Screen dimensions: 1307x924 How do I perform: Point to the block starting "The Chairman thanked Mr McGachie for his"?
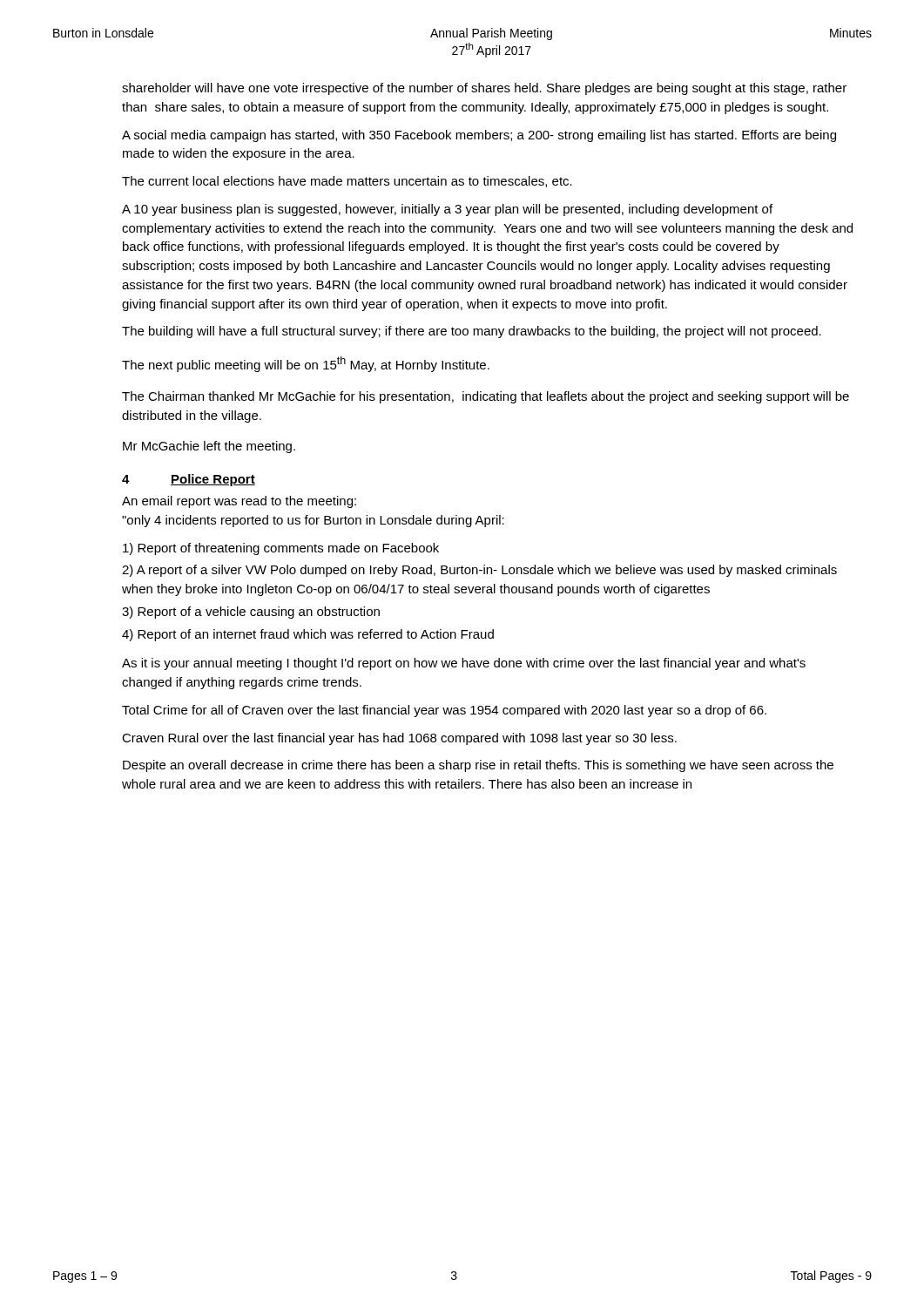point(486,405)
